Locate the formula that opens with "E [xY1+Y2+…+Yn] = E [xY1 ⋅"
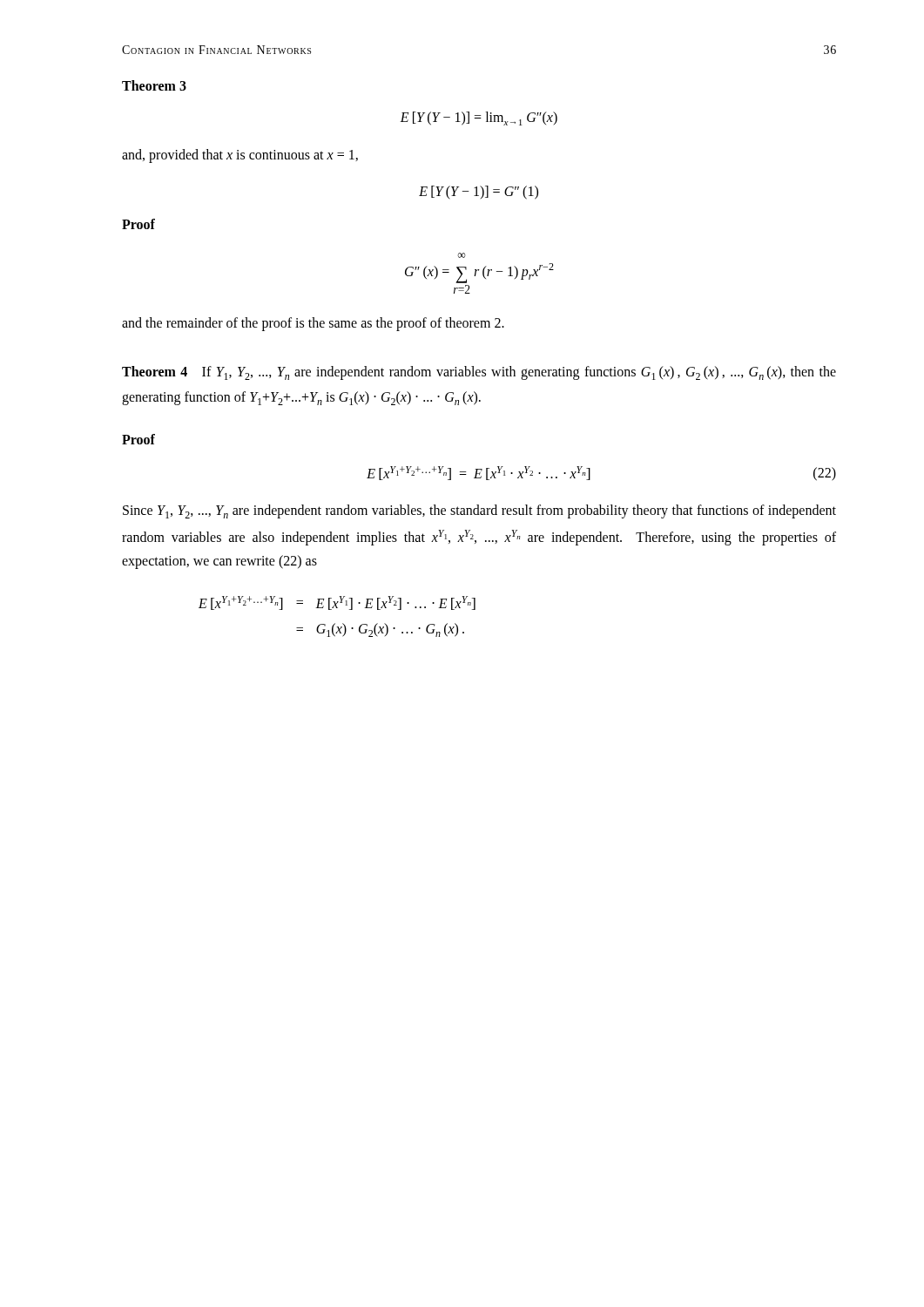Viewport: 924px width, 1307px height. [x=479, y=473]
